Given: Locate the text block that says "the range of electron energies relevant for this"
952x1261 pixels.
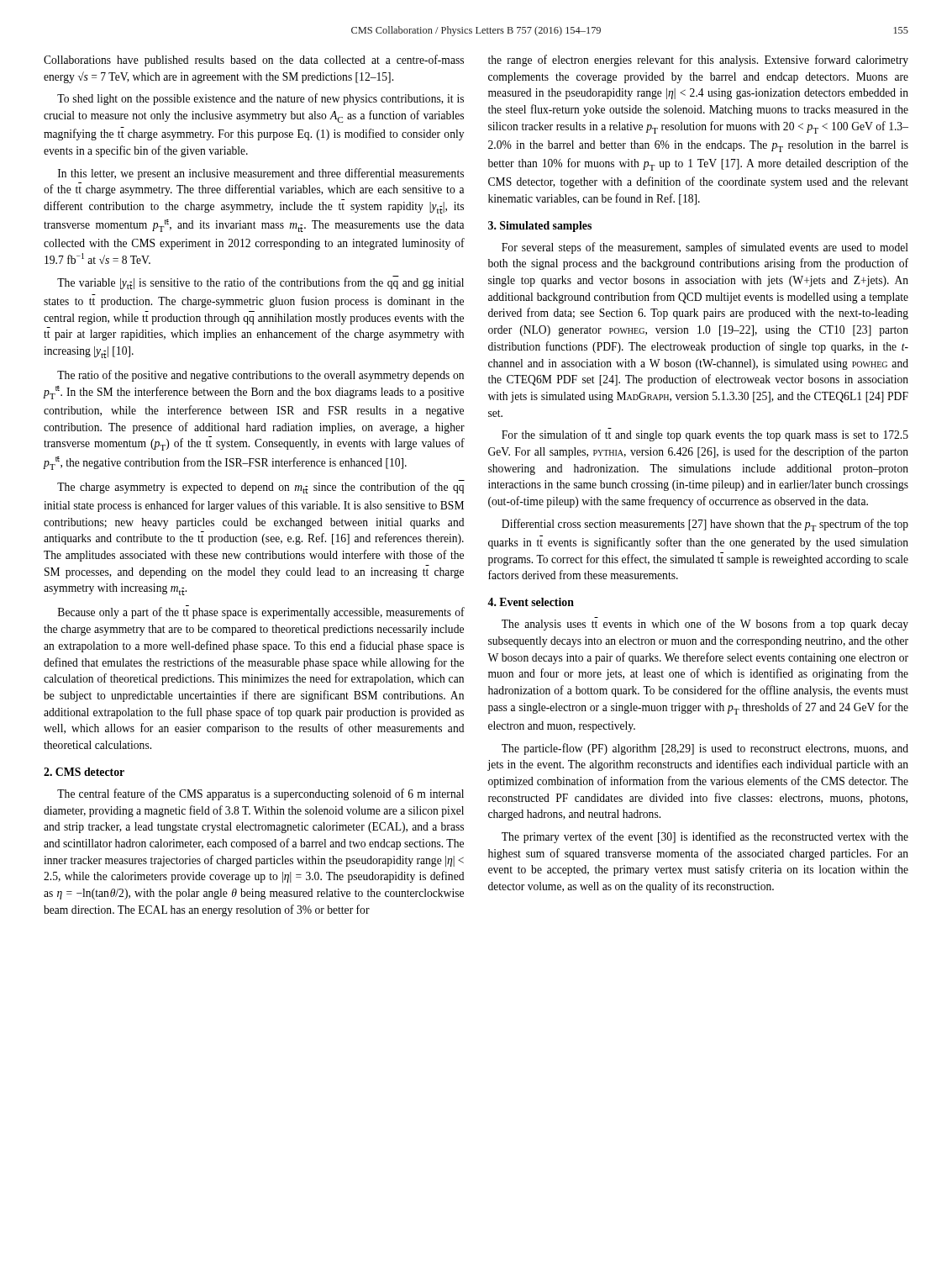Looking at the screenshot, I should coord(698,130).
